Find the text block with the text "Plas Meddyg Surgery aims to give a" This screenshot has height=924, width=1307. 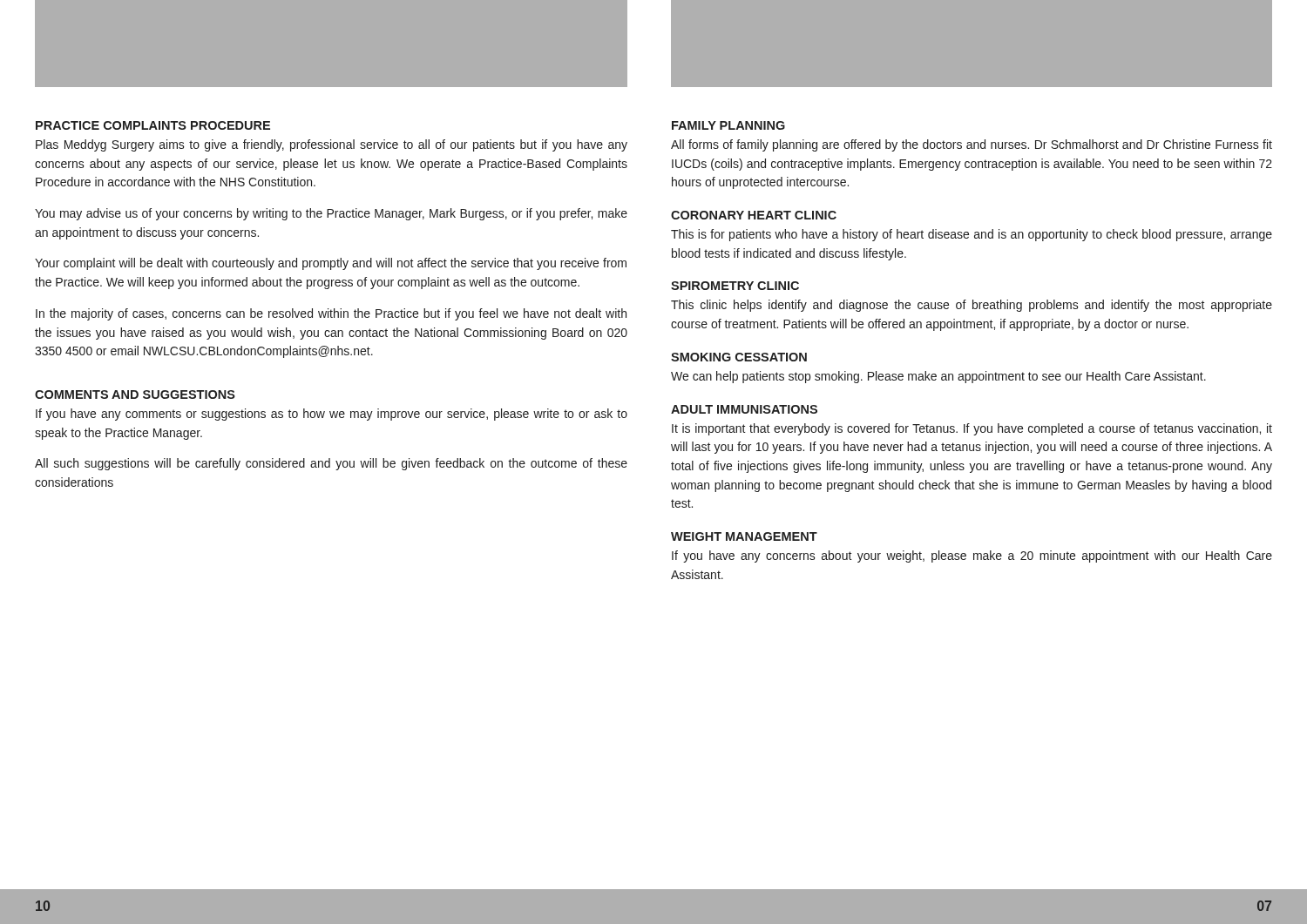331,163
